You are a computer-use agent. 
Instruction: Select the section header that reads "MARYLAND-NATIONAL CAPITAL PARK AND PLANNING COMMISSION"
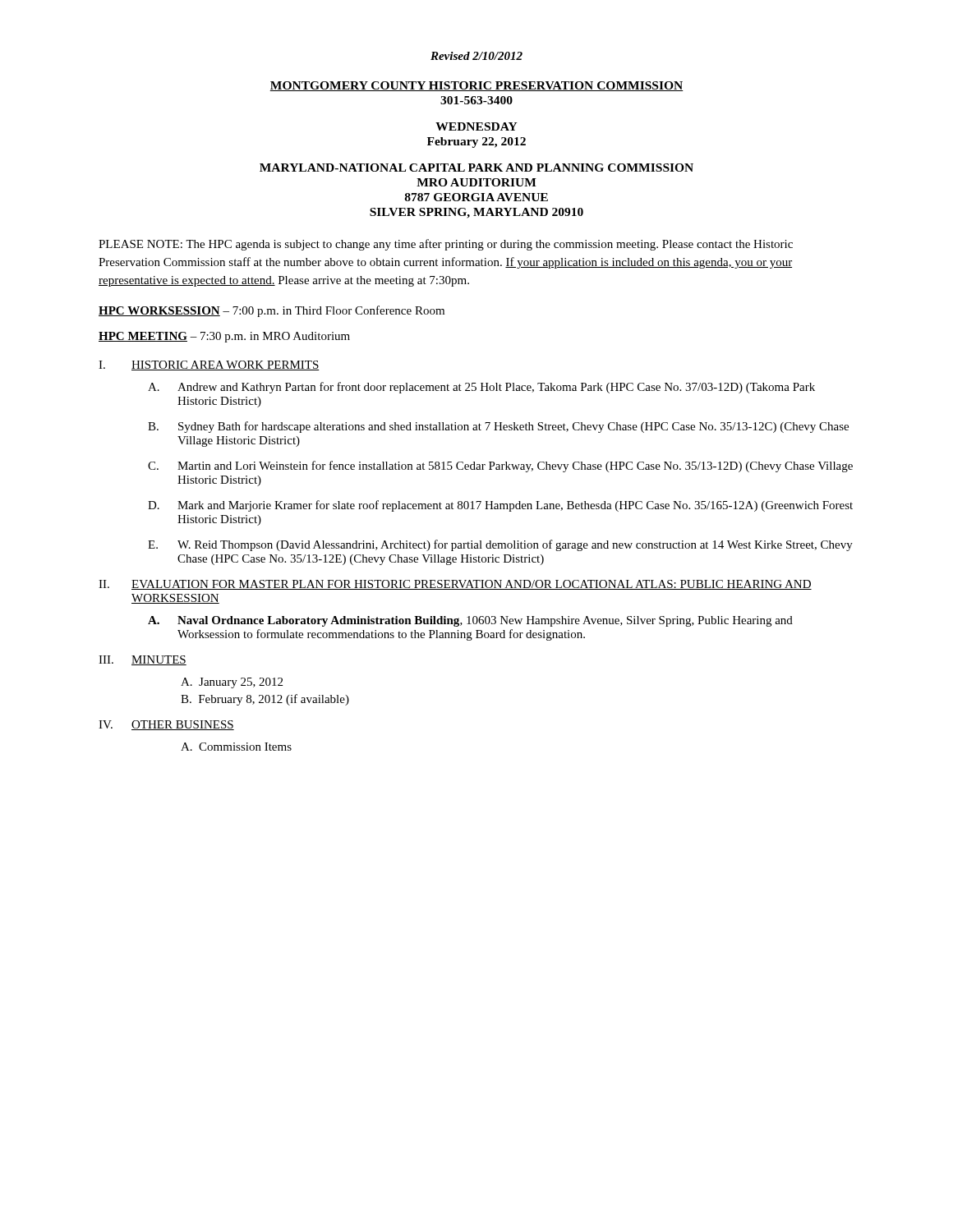point(476,190)
